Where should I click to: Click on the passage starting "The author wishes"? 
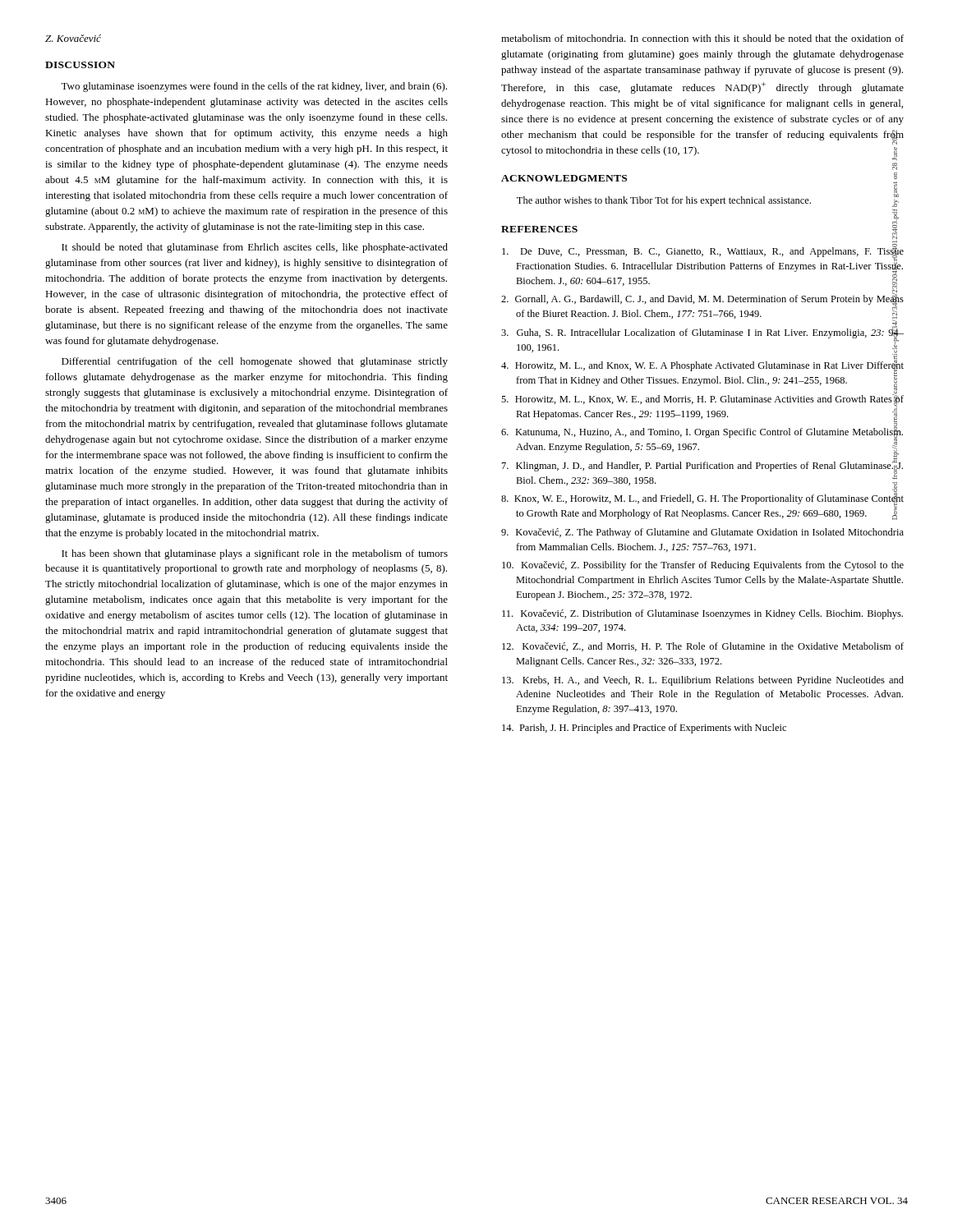pos(702,200)
